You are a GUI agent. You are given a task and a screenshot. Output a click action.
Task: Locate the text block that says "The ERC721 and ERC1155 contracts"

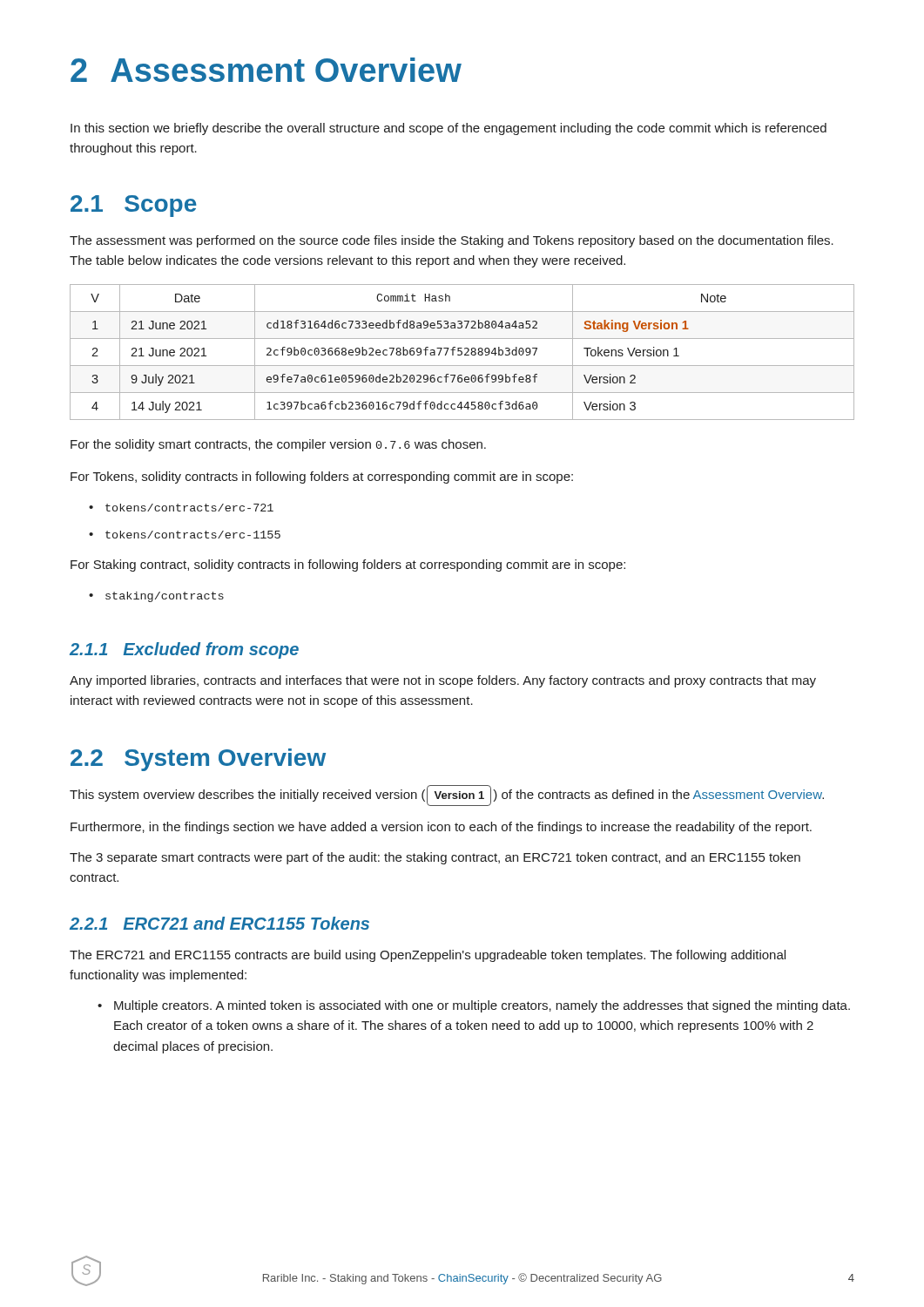pos(428,964)
